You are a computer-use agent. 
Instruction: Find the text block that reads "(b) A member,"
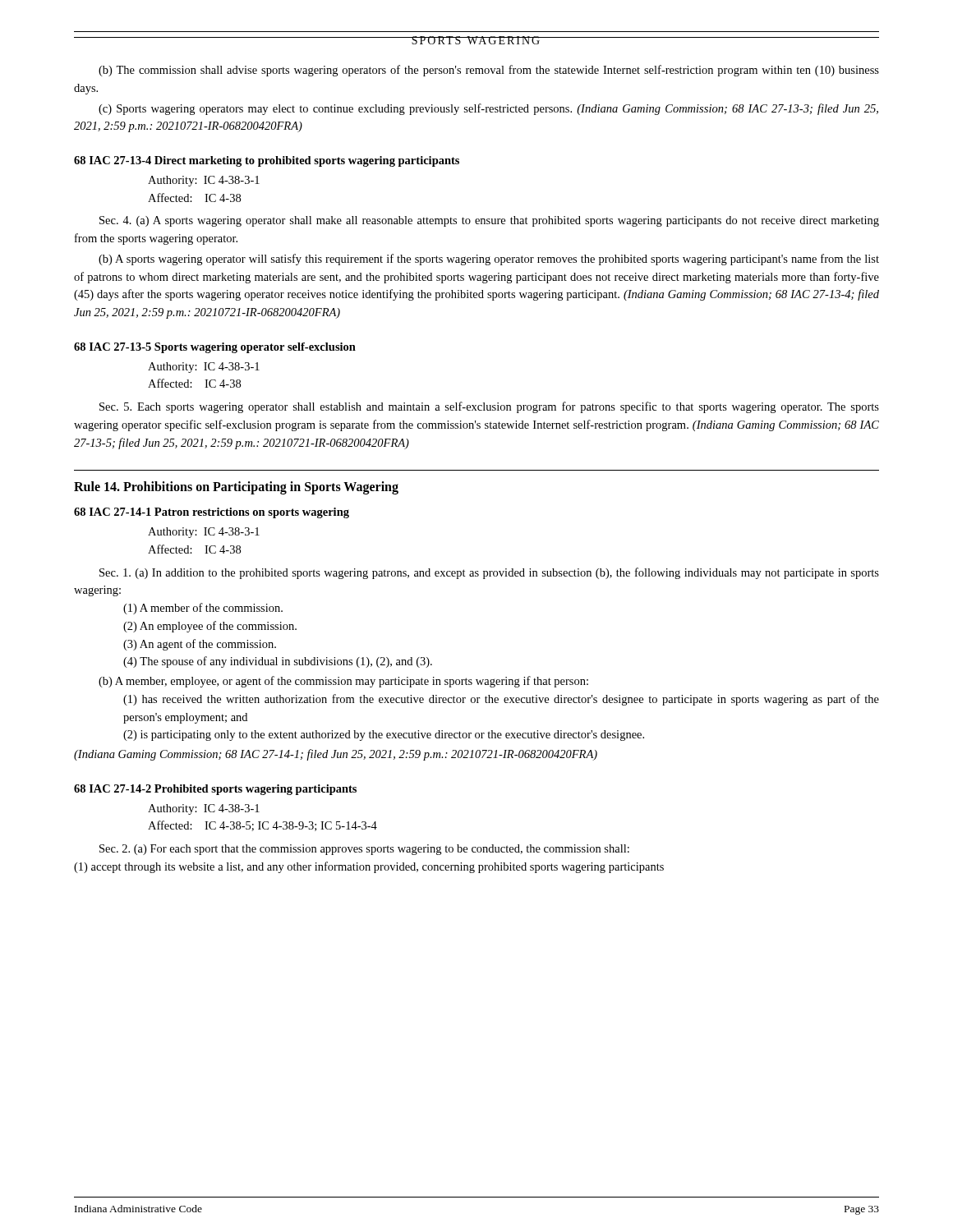point(344,681)
